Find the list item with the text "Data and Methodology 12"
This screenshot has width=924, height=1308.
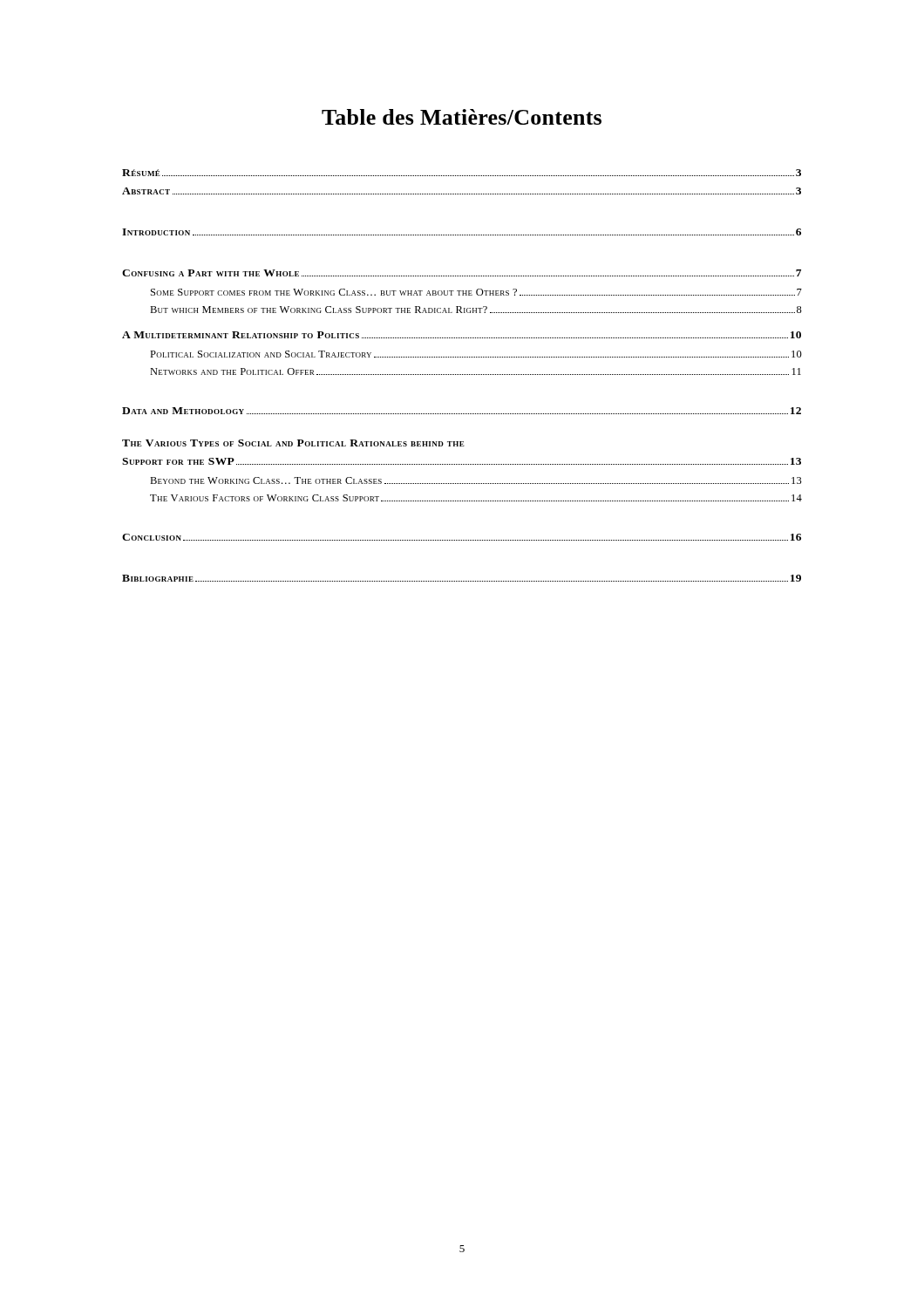(x=462, y=411)
